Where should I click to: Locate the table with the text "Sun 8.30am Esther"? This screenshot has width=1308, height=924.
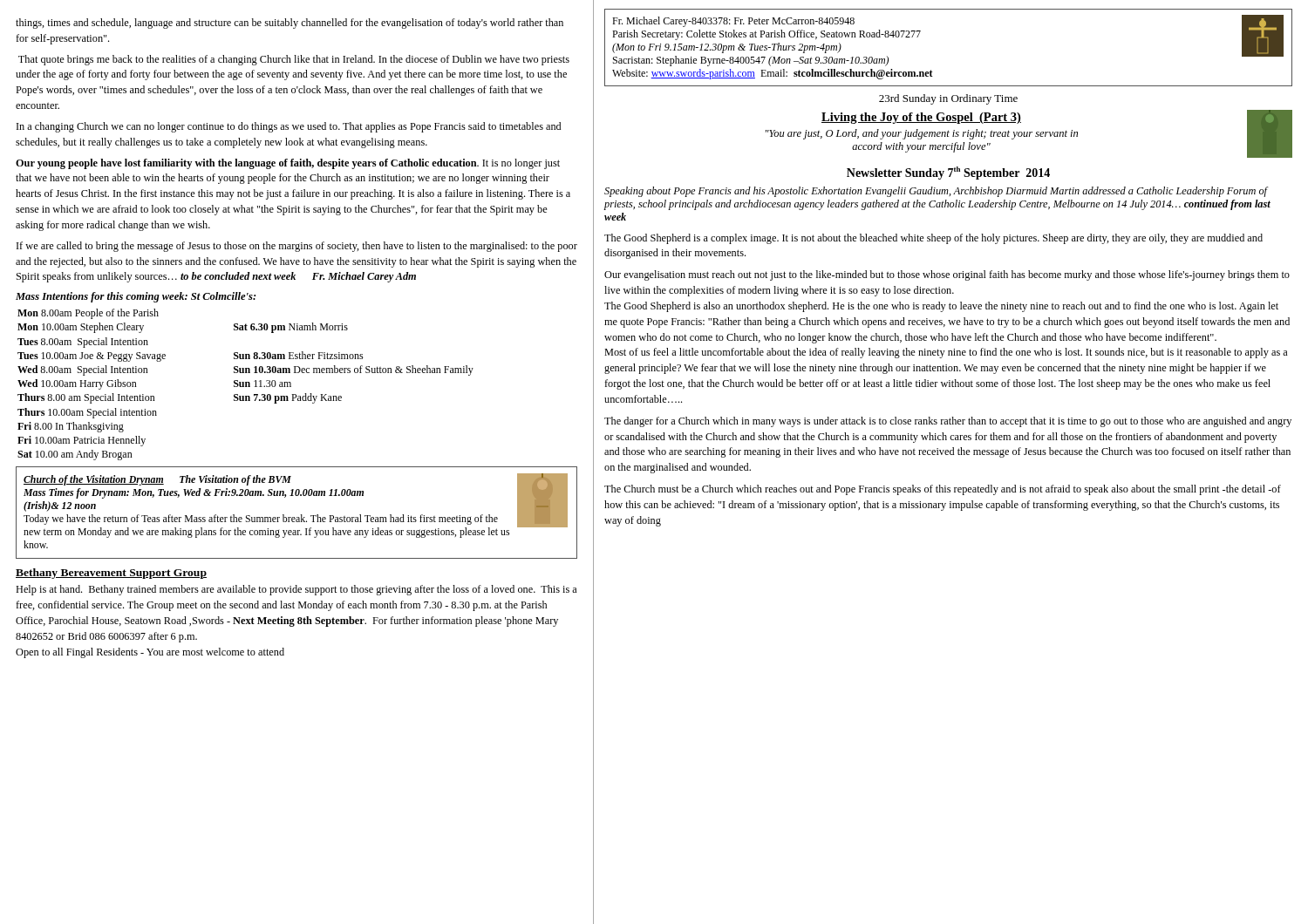pos(296,384)
